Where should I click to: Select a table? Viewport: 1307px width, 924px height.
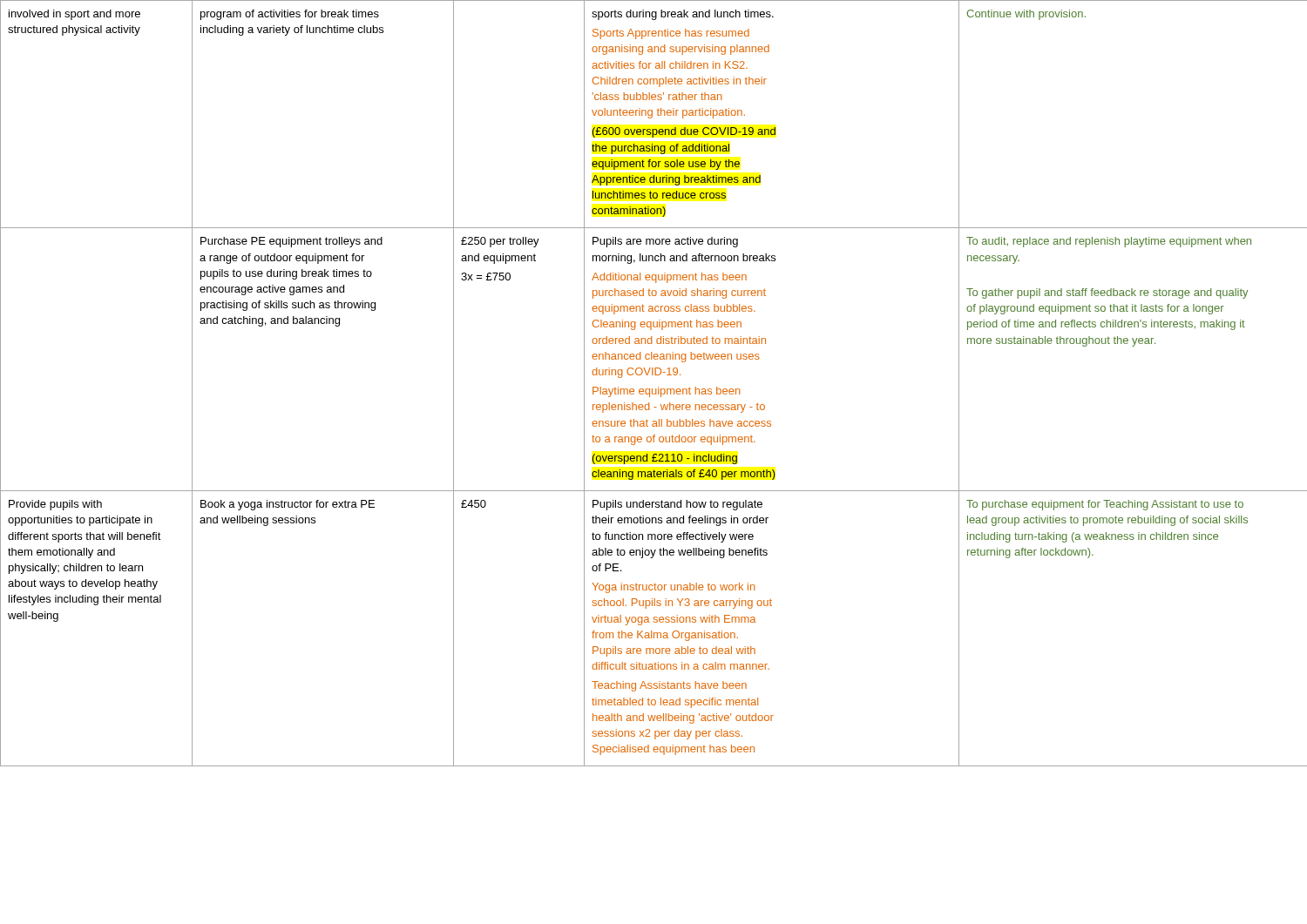[x=654, y=462]
